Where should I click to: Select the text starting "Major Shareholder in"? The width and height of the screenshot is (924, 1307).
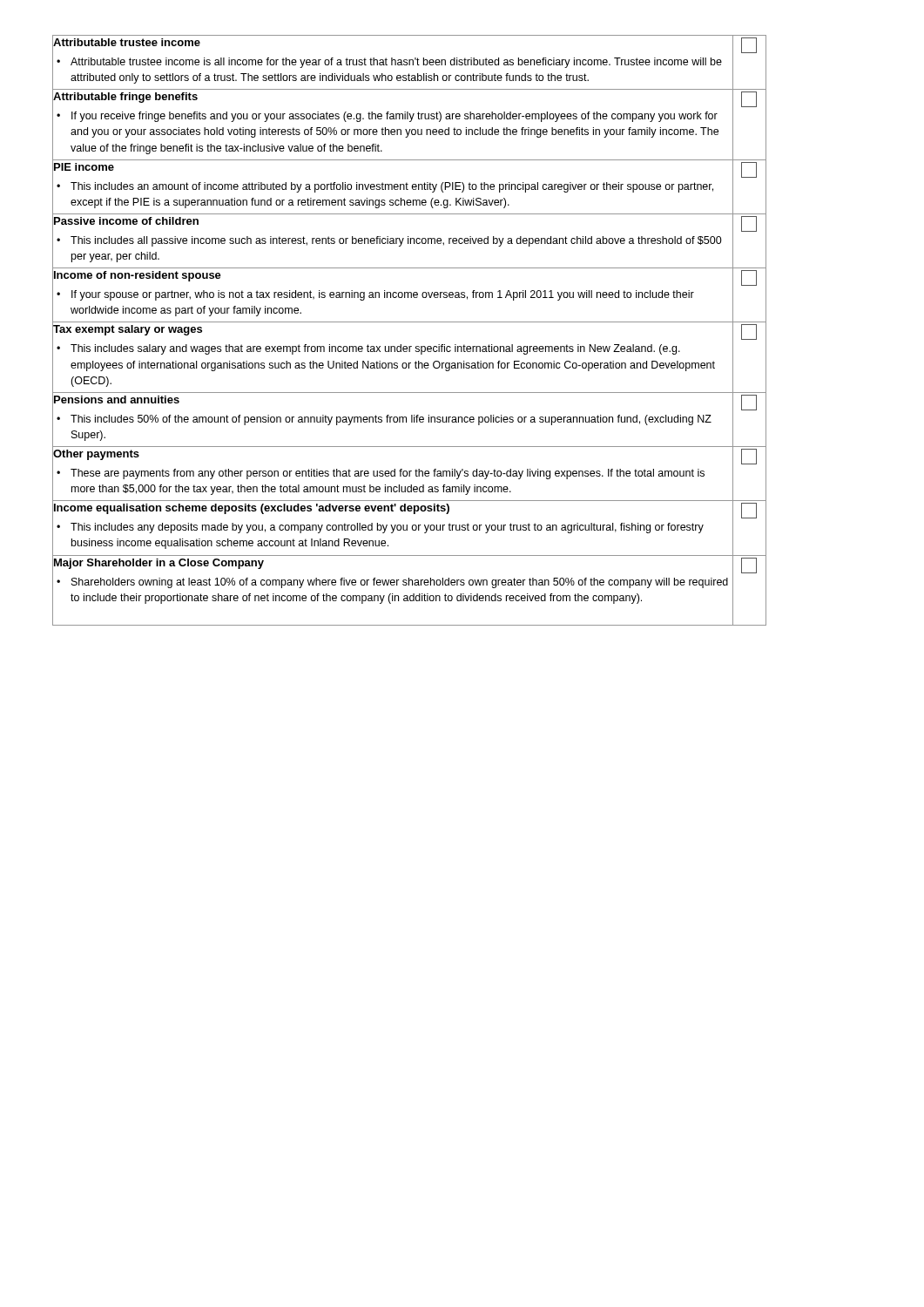pos(159,562)
